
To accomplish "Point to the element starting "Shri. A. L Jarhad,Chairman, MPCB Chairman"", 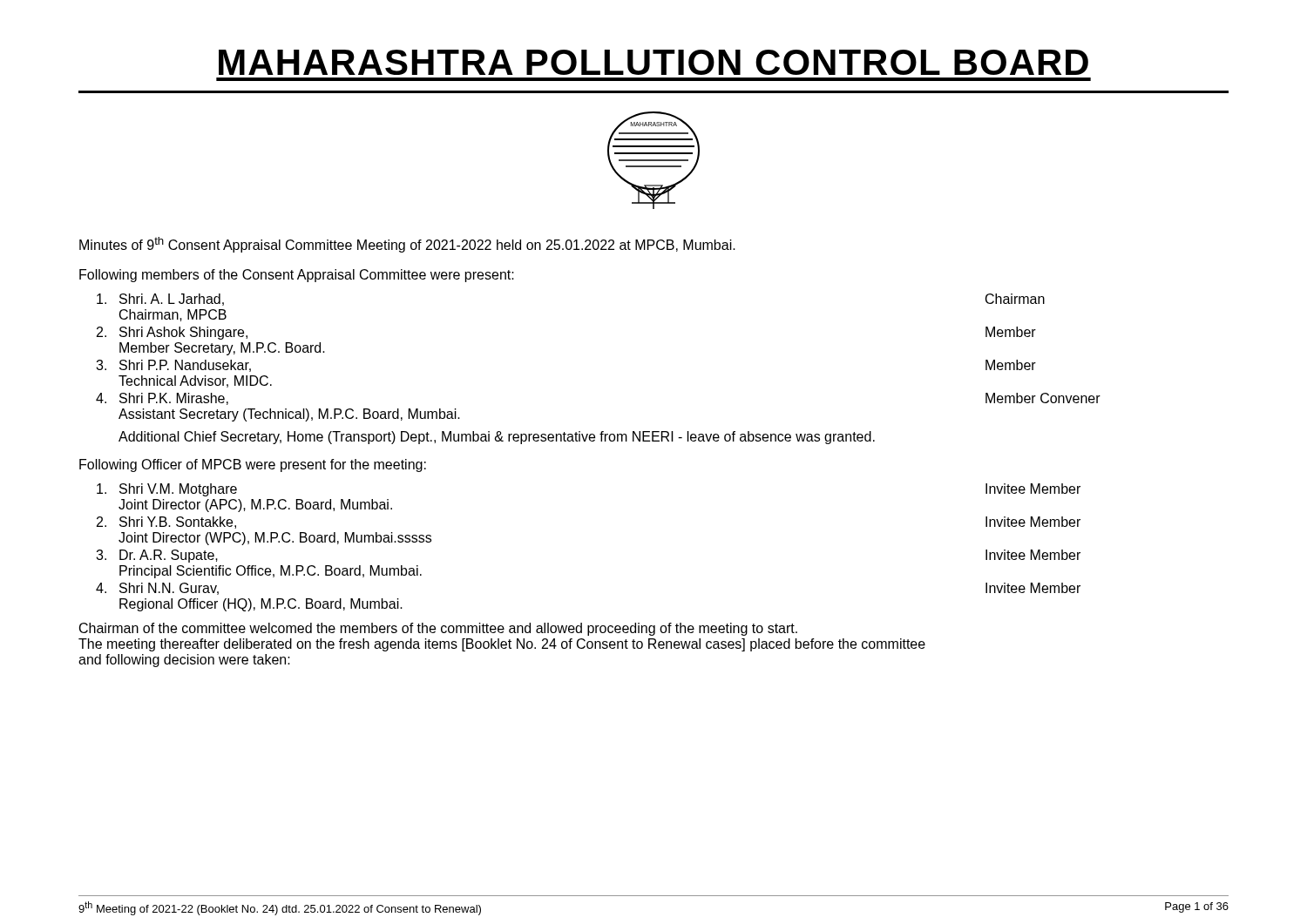I will coord(169,299).
